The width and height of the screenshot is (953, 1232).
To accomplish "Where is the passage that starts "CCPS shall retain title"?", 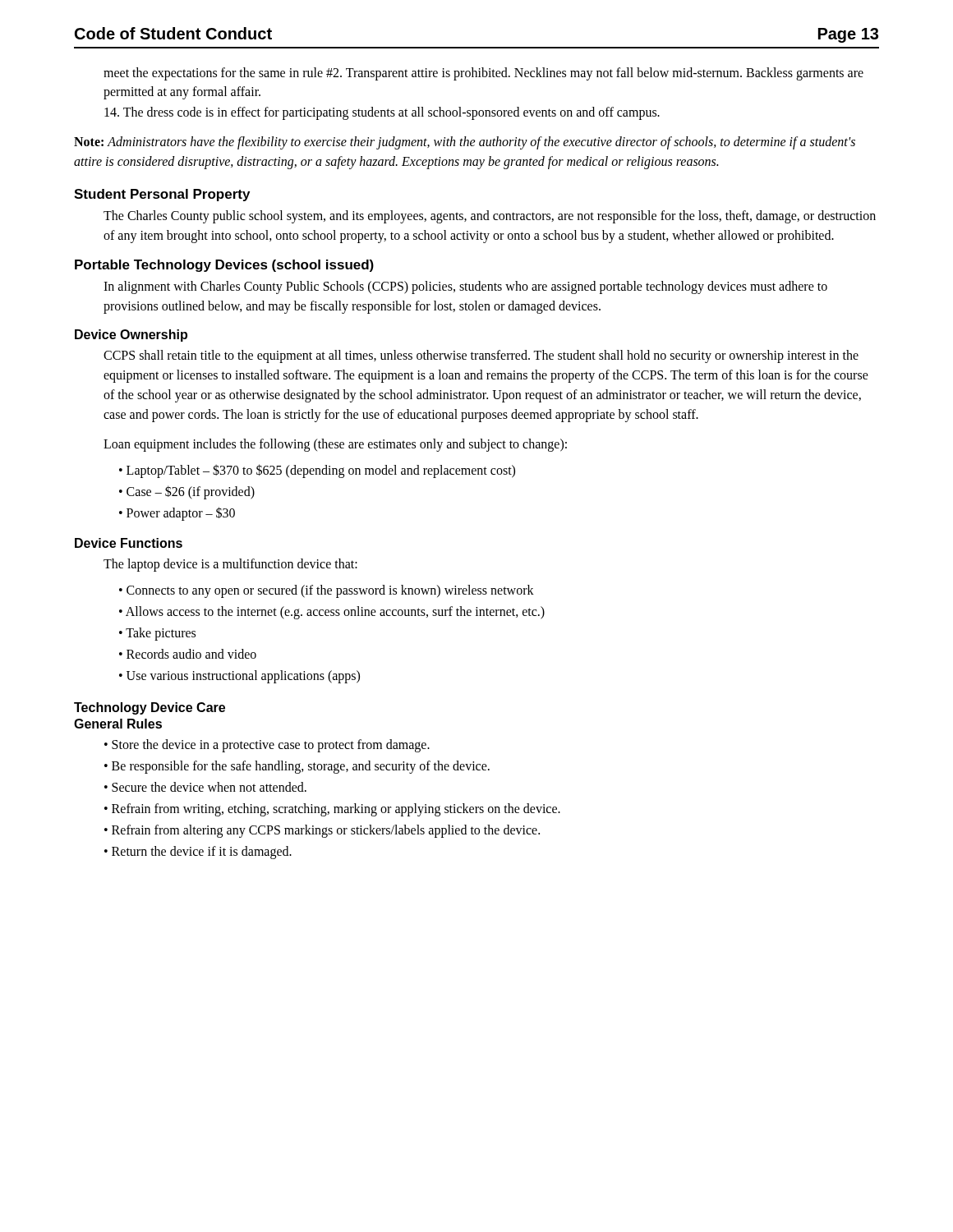I will (x=486, y=384).
